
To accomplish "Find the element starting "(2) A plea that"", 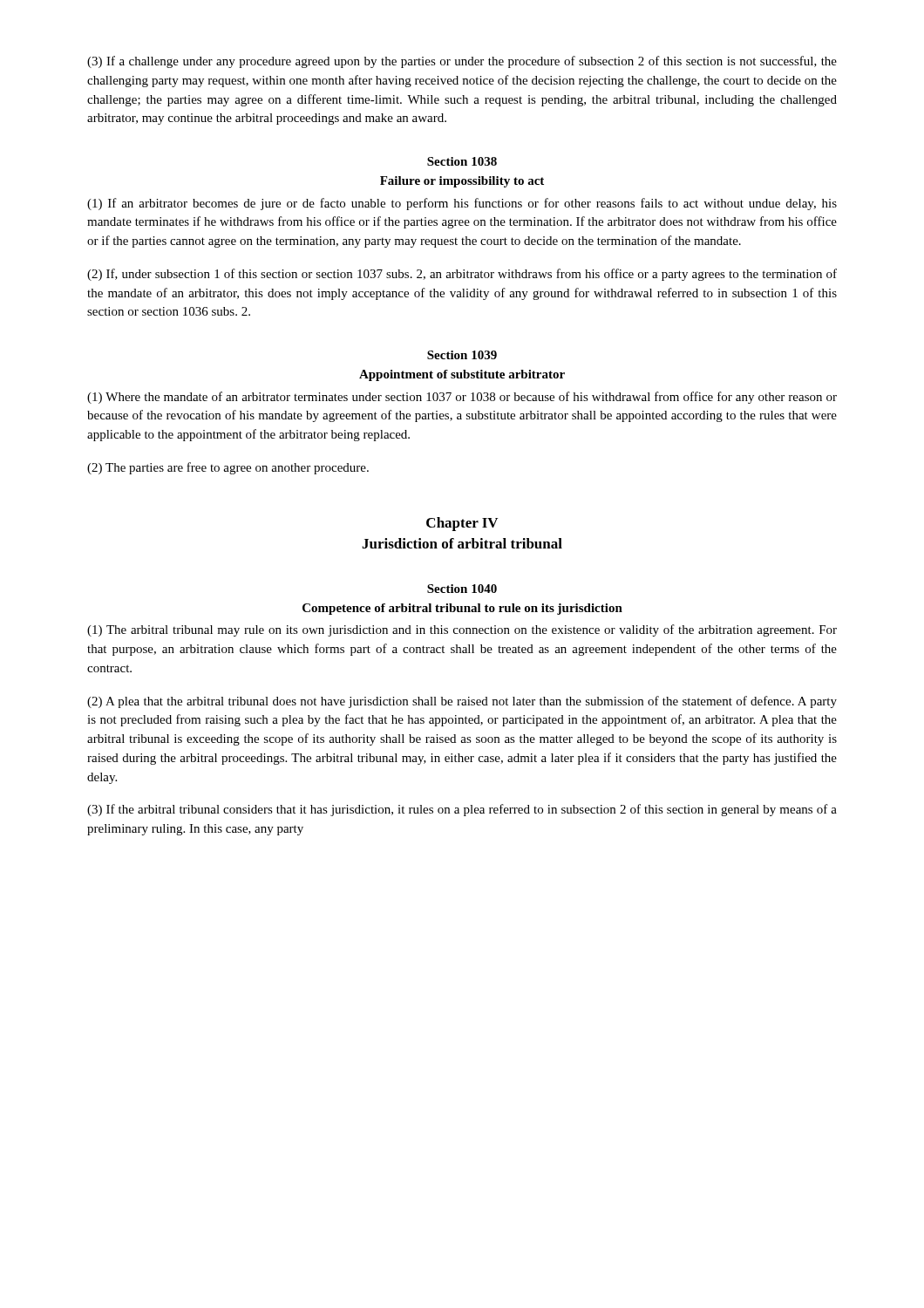I will [462, 739].
